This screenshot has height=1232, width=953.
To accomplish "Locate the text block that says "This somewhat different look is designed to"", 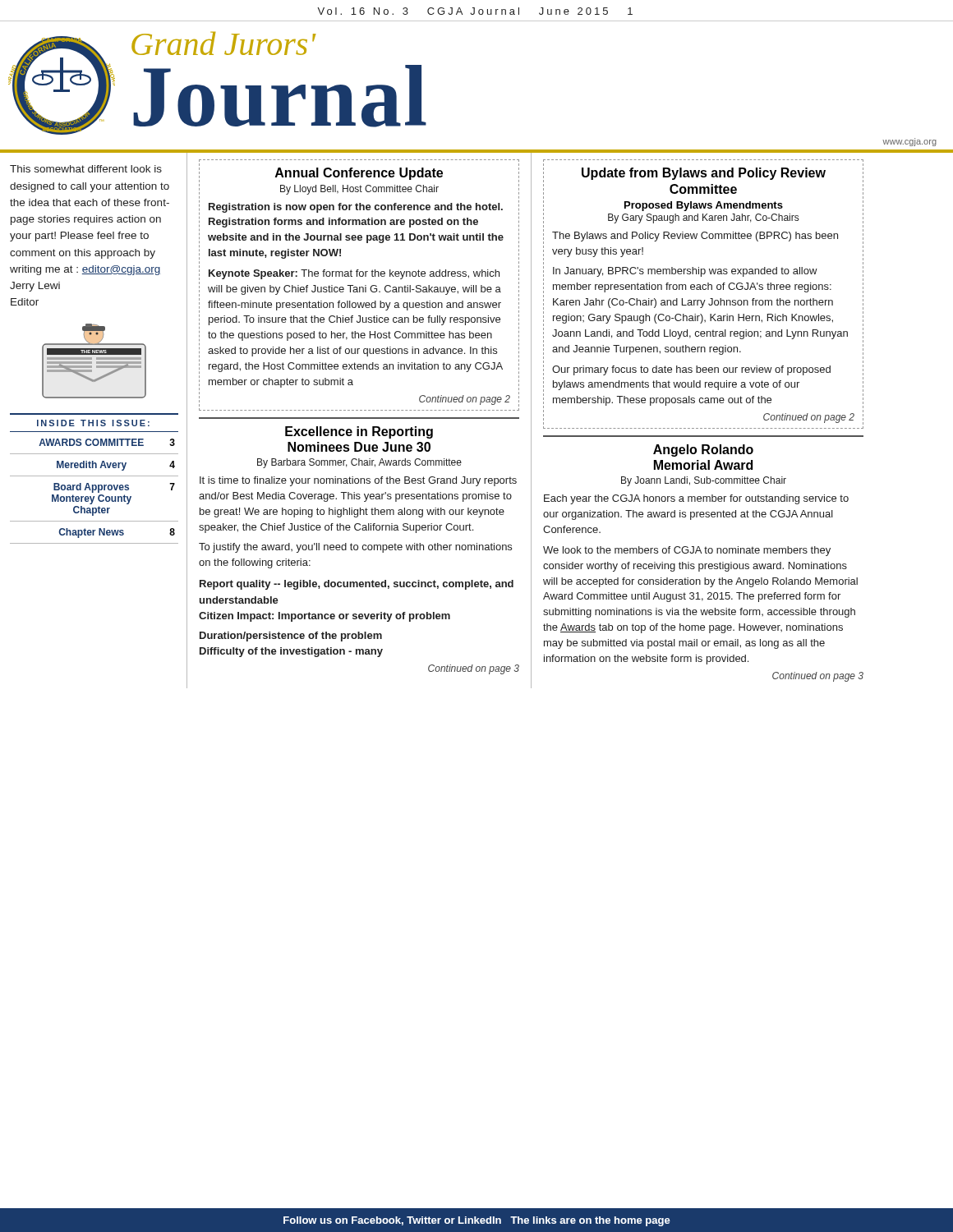I will [90, 236].
